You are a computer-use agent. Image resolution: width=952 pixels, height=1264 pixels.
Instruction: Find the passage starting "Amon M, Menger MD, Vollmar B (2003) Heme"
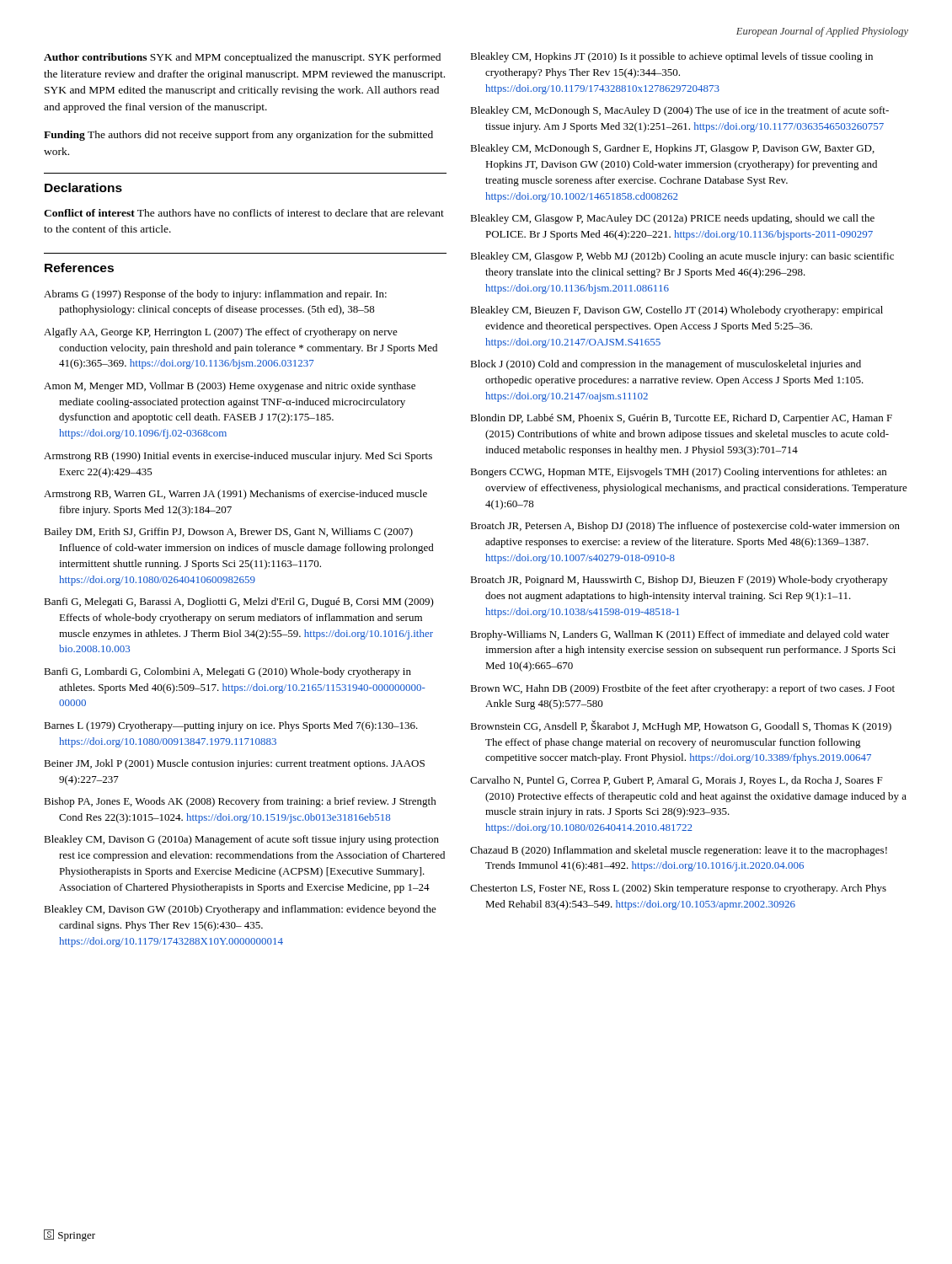coord(230,409)
